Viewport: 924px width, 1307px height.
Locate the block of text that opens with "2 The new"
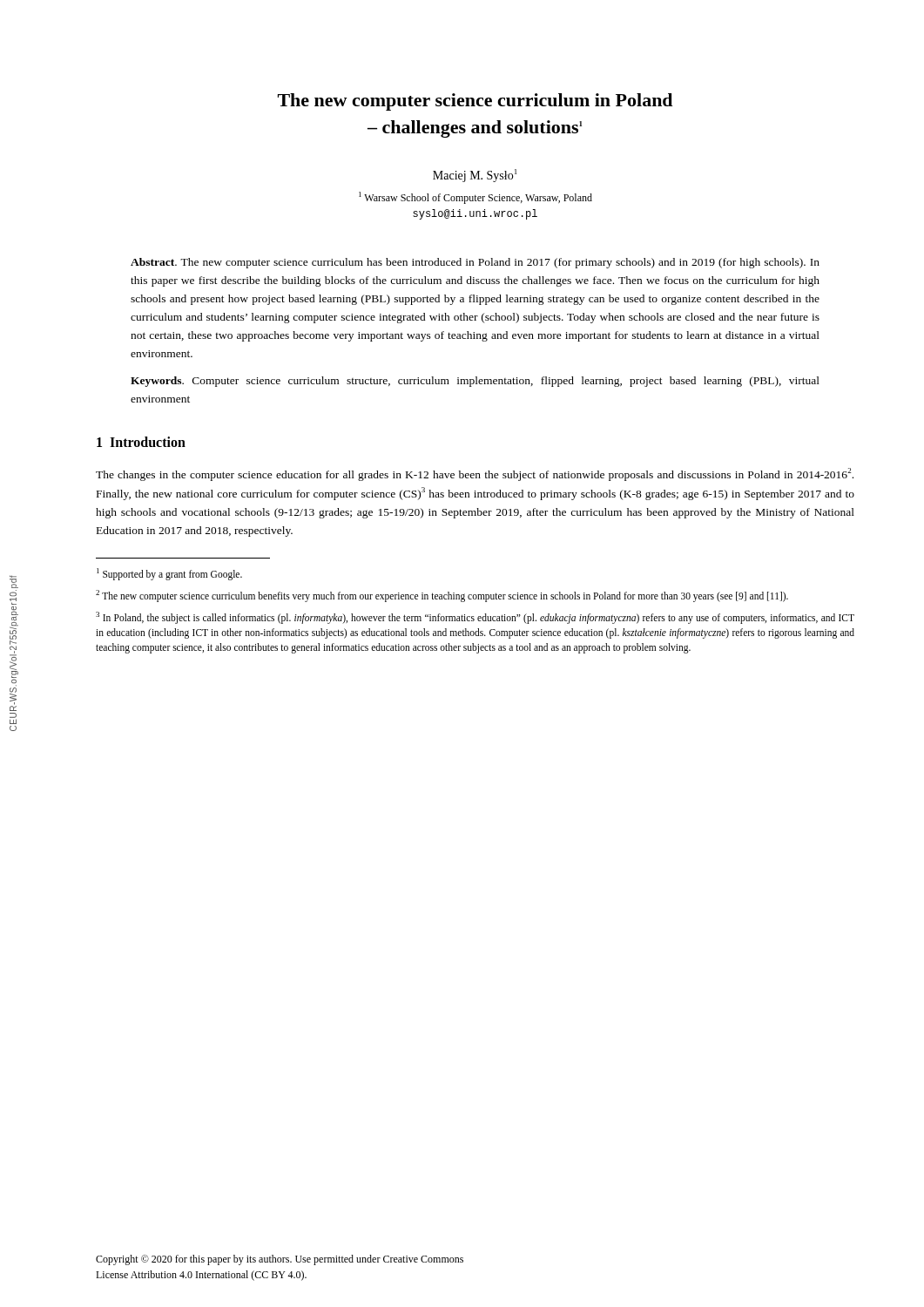point(442,595)
